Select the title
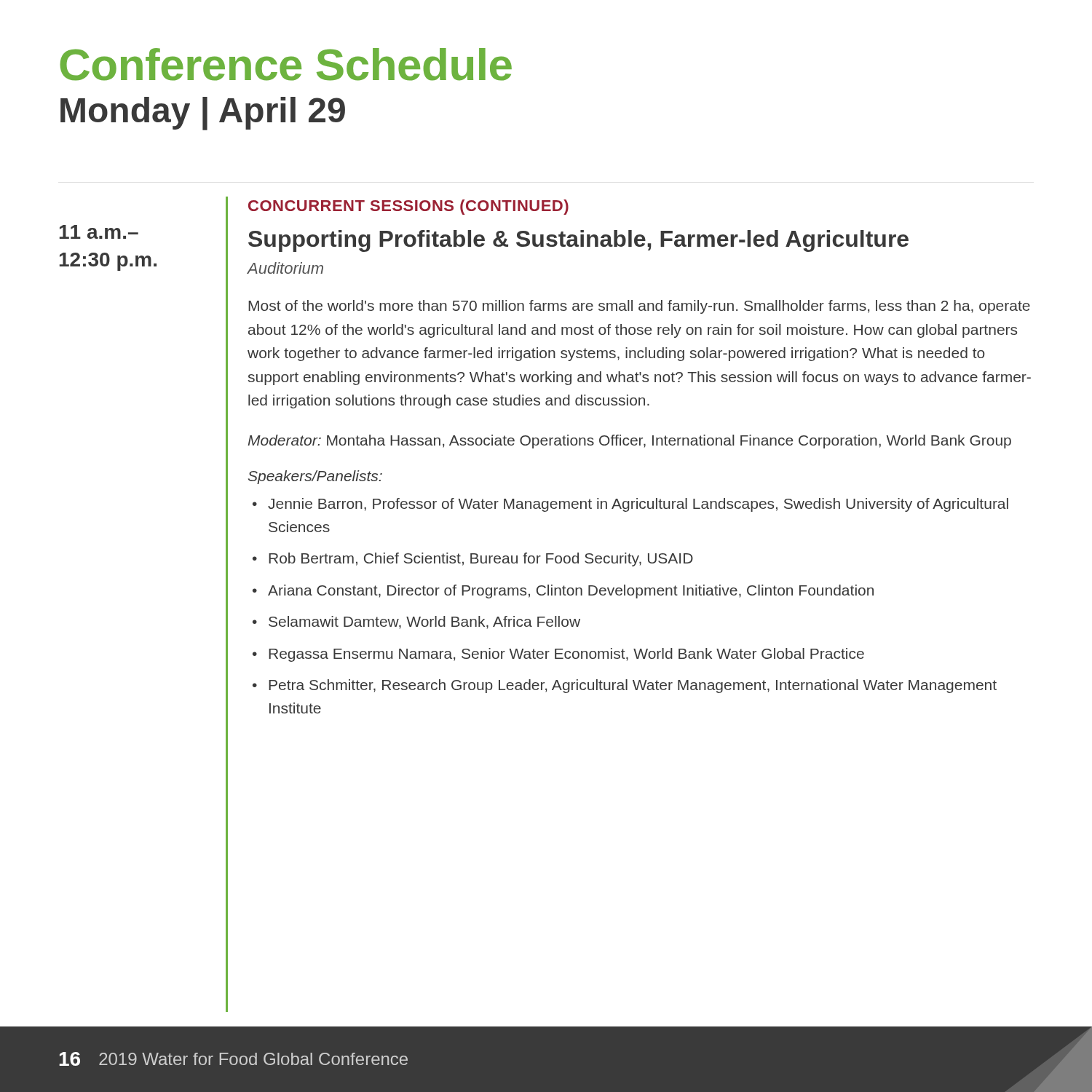1092x1092 pixels. coord(546,86)
